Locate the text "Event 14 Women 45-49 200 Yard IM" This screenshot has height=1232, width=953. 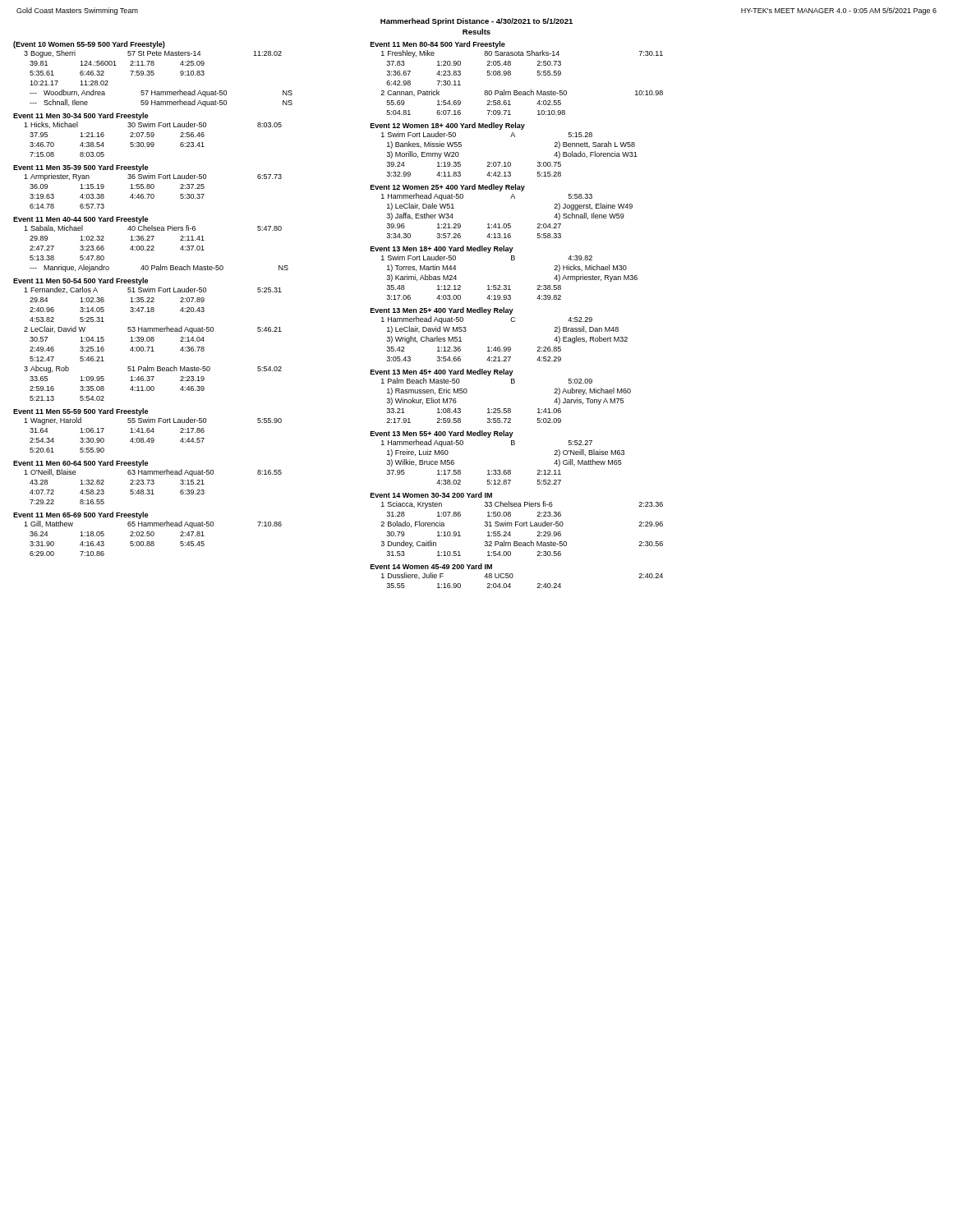[x=431, y=567]
